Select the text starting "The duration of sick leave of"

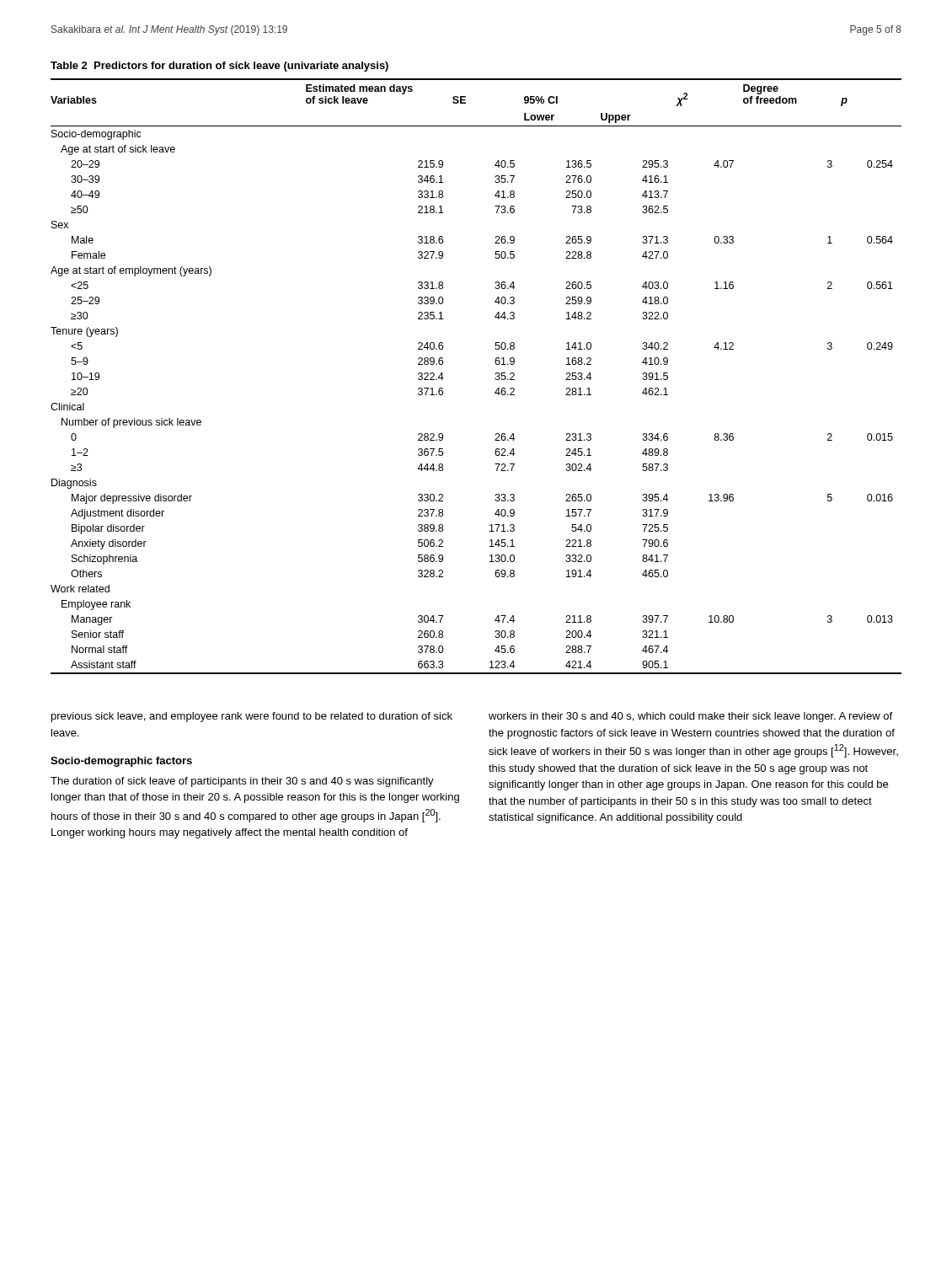coord(255,806)
